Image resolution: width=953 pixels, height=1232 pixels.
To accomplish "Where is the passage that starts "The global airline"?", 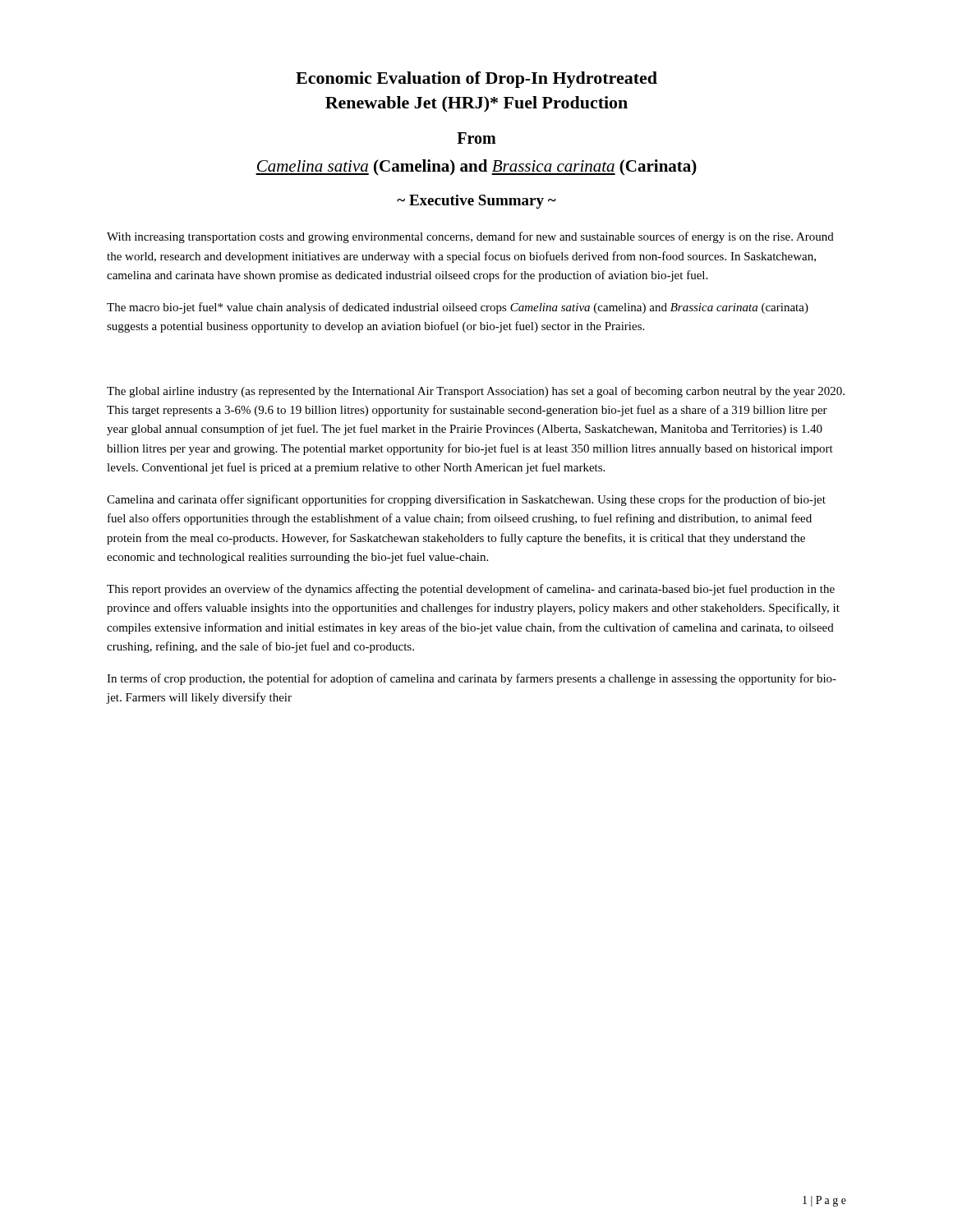I will (476, 429).
